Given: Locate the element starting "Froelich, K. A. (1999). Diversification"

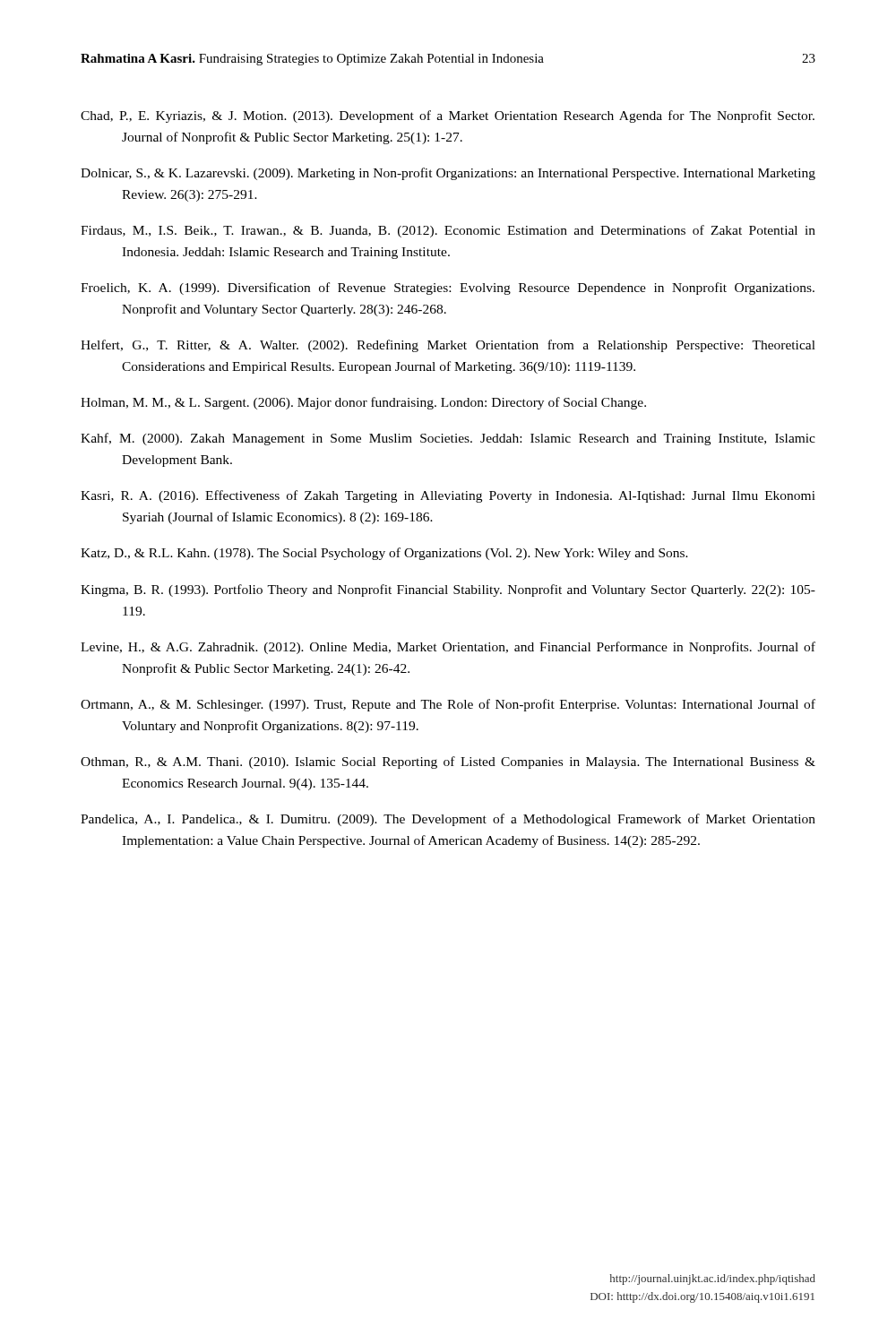Looking at the screenshot, I should [448, 298].
